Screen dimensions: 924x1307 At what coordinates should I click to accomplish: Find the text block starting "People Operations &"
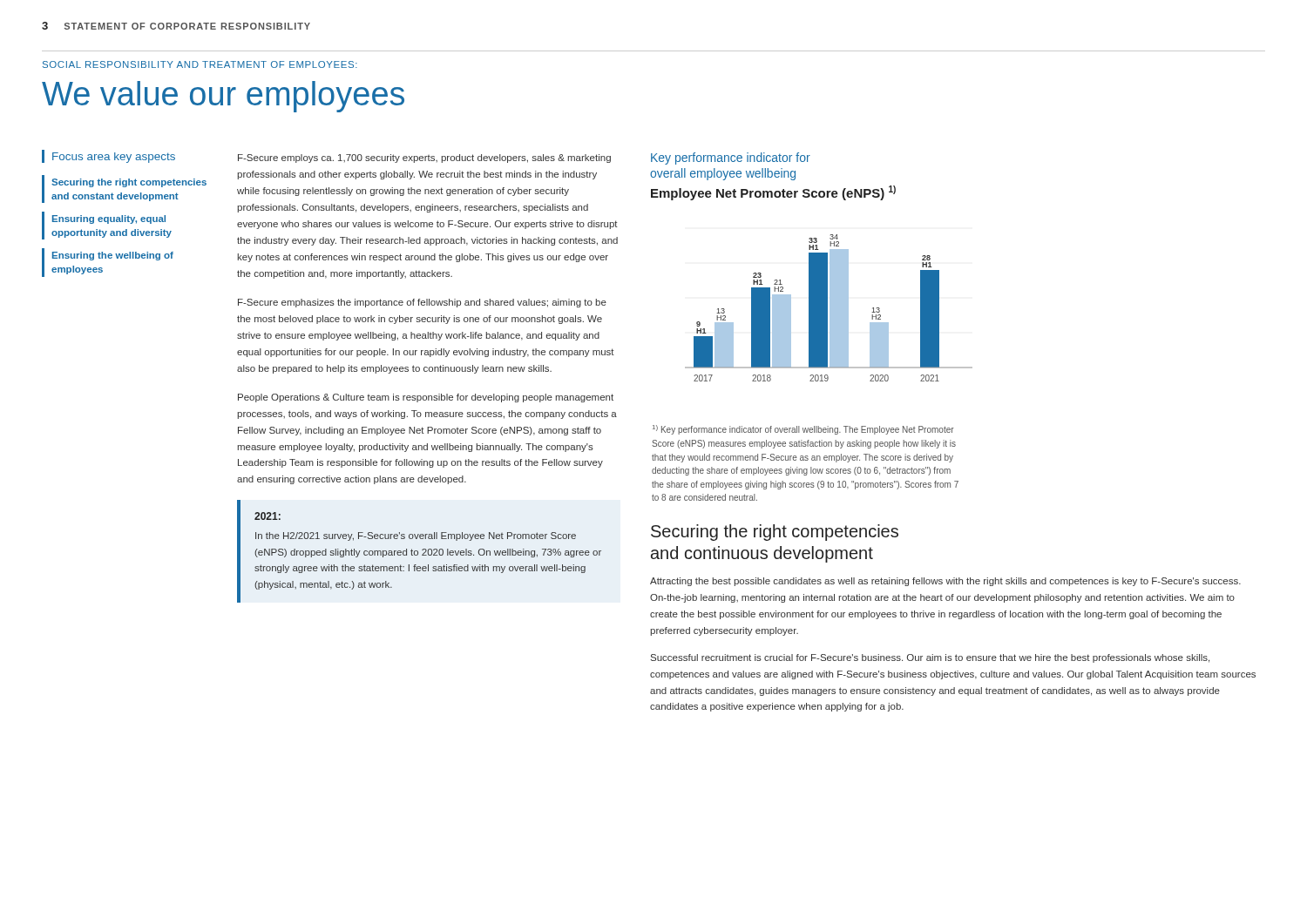429,438
